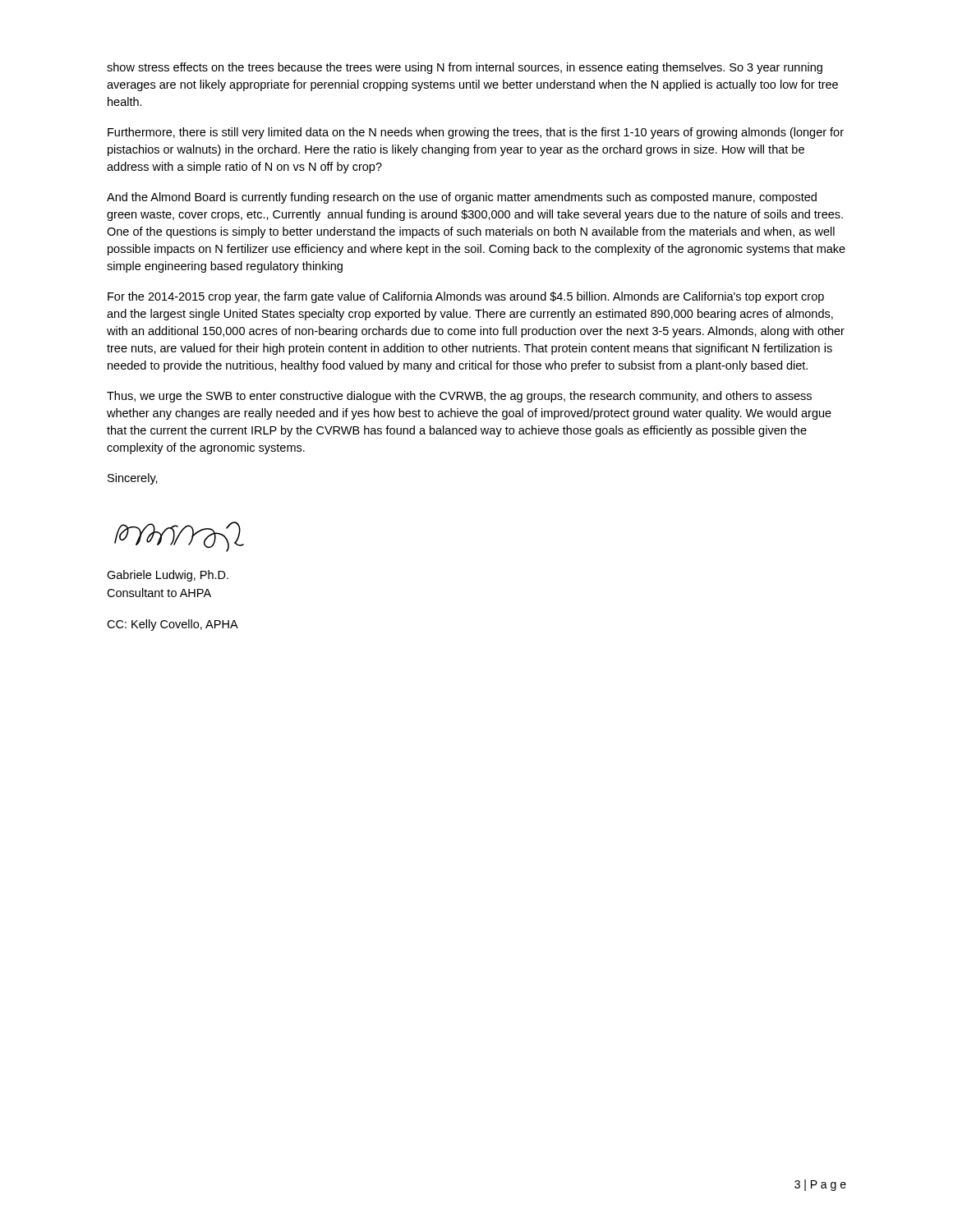Select the text starting "Furthermore, there is still very limited"
Screen dimensions: 1232x953
coord(475,150)
